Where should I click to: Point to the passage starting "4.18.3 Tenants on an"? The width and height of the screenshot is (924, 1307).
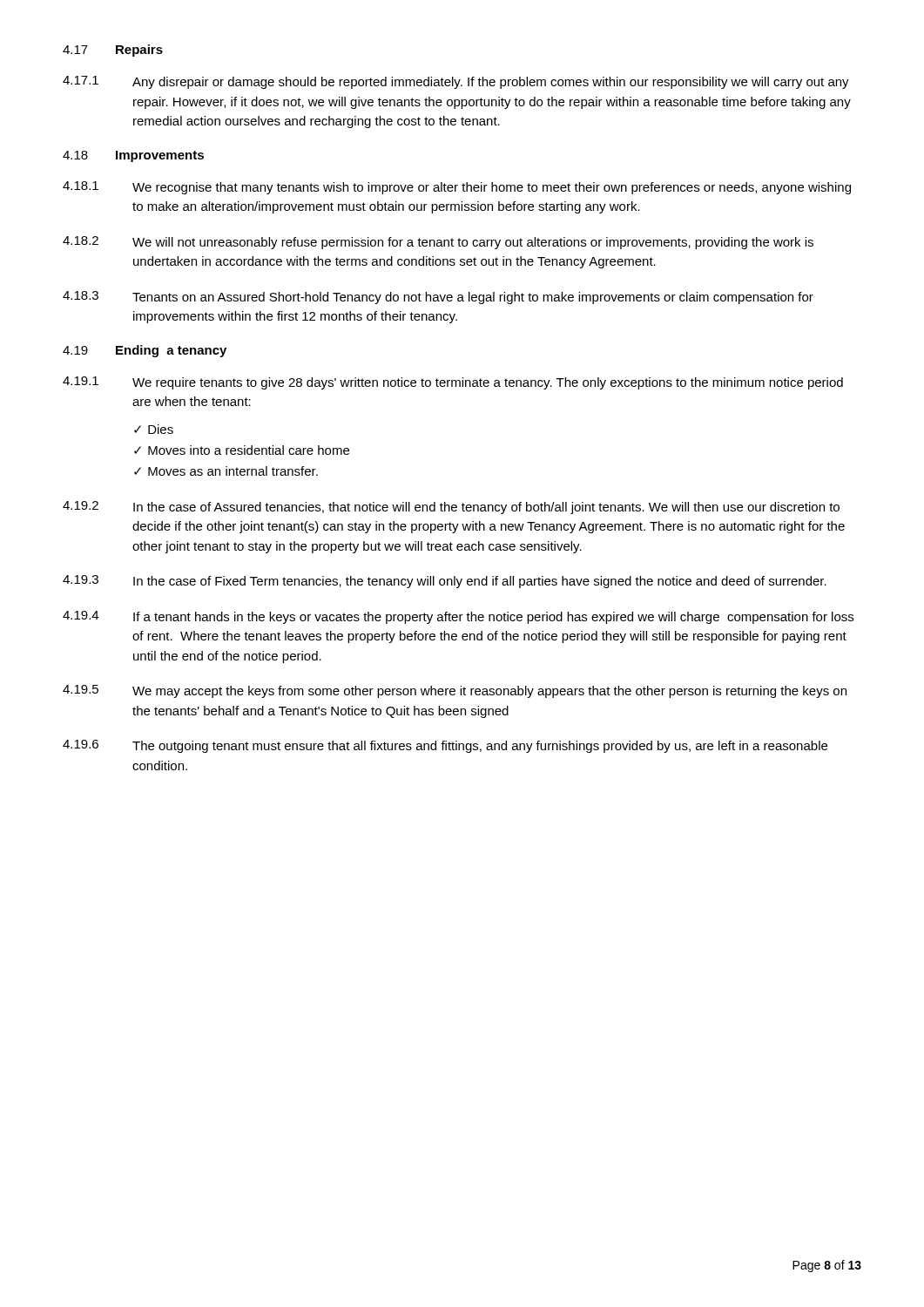[x=462, y=307]
